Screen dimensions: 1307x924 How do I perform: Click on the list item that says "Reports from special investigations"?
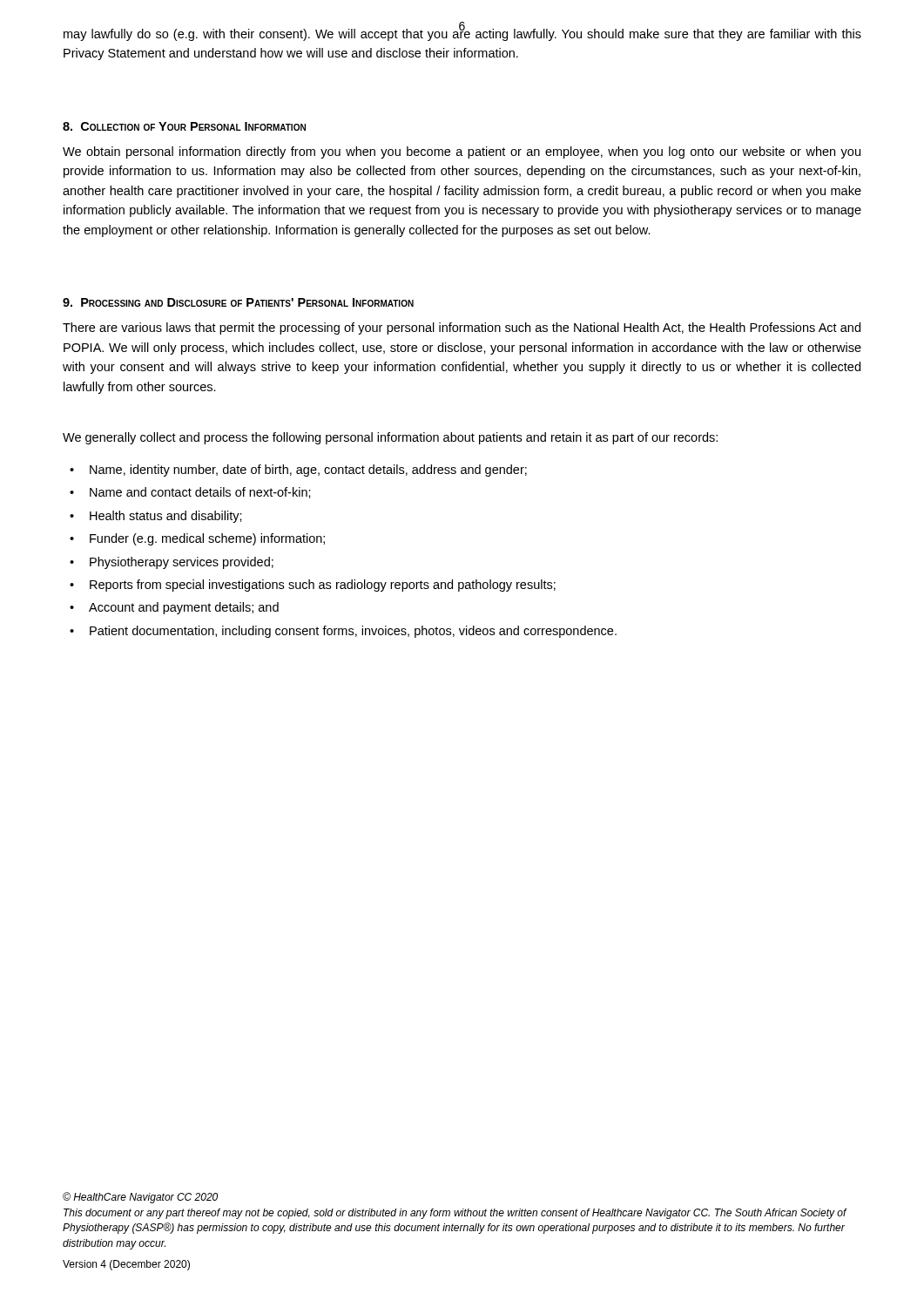[x=323, y=585]
